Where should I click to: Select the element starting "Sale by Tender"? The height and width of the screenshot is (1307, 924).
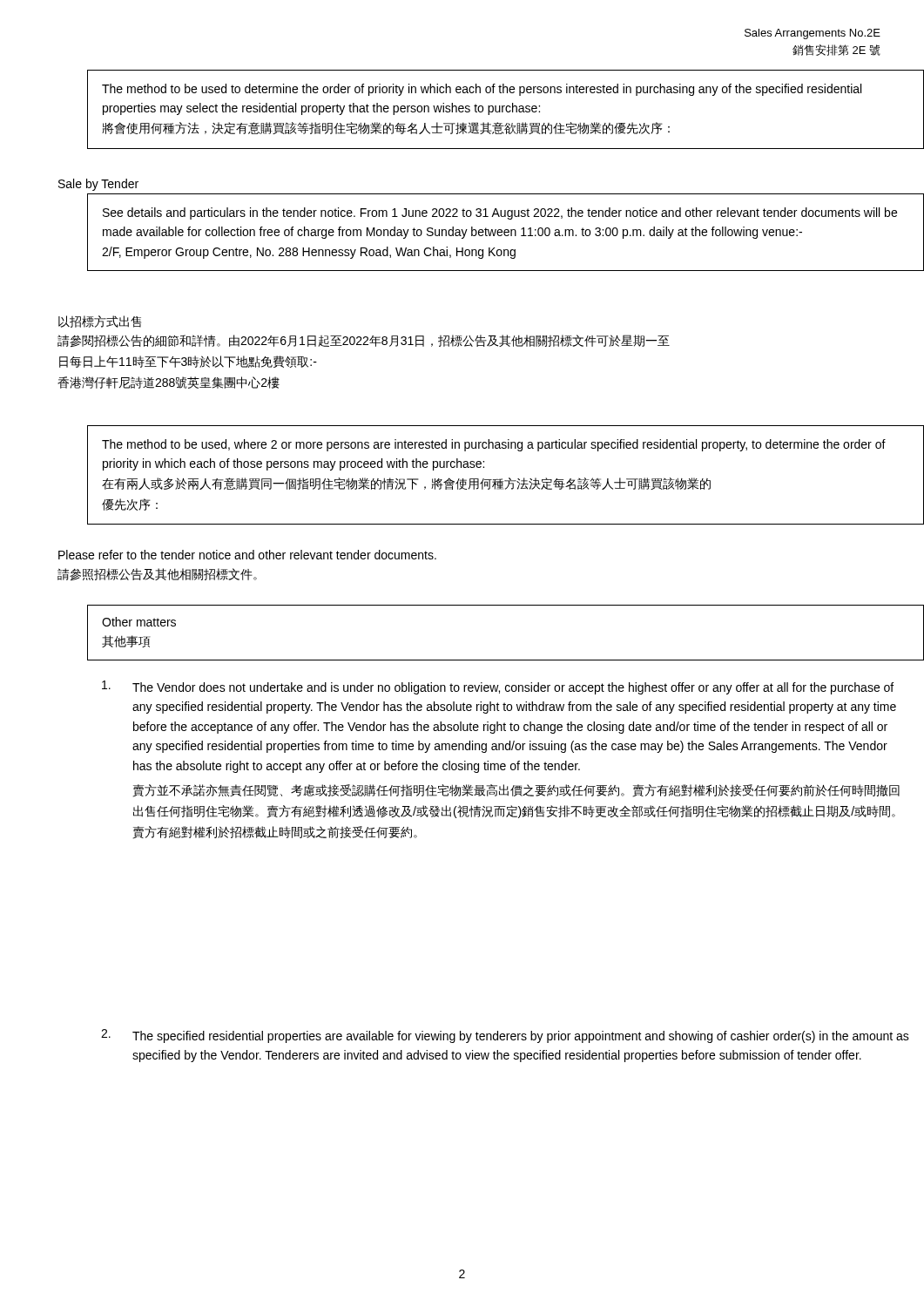tap(98, 184)
